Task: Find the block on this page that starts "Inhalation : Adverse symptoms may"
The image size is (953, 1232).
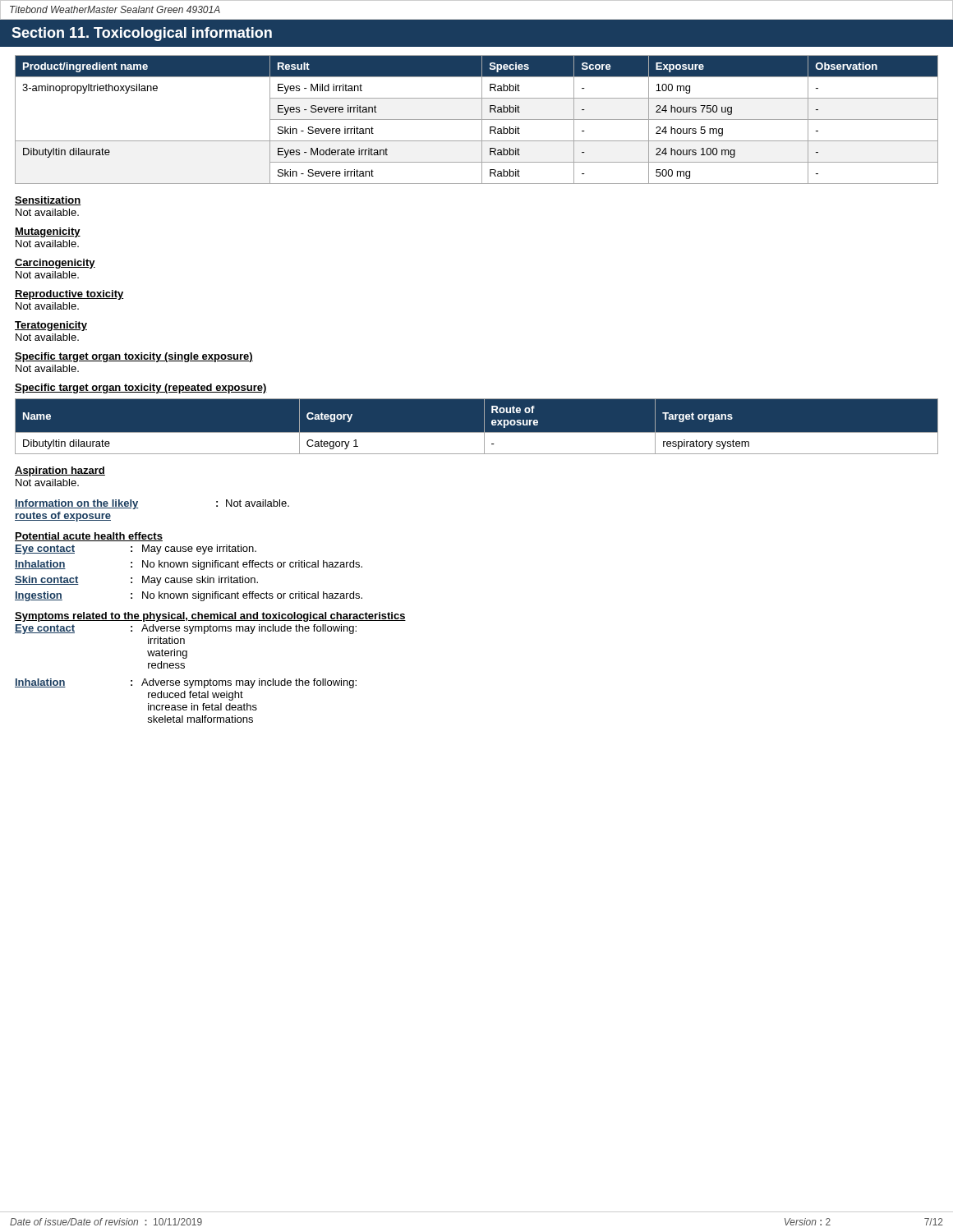Action: (x=186, y=701)
